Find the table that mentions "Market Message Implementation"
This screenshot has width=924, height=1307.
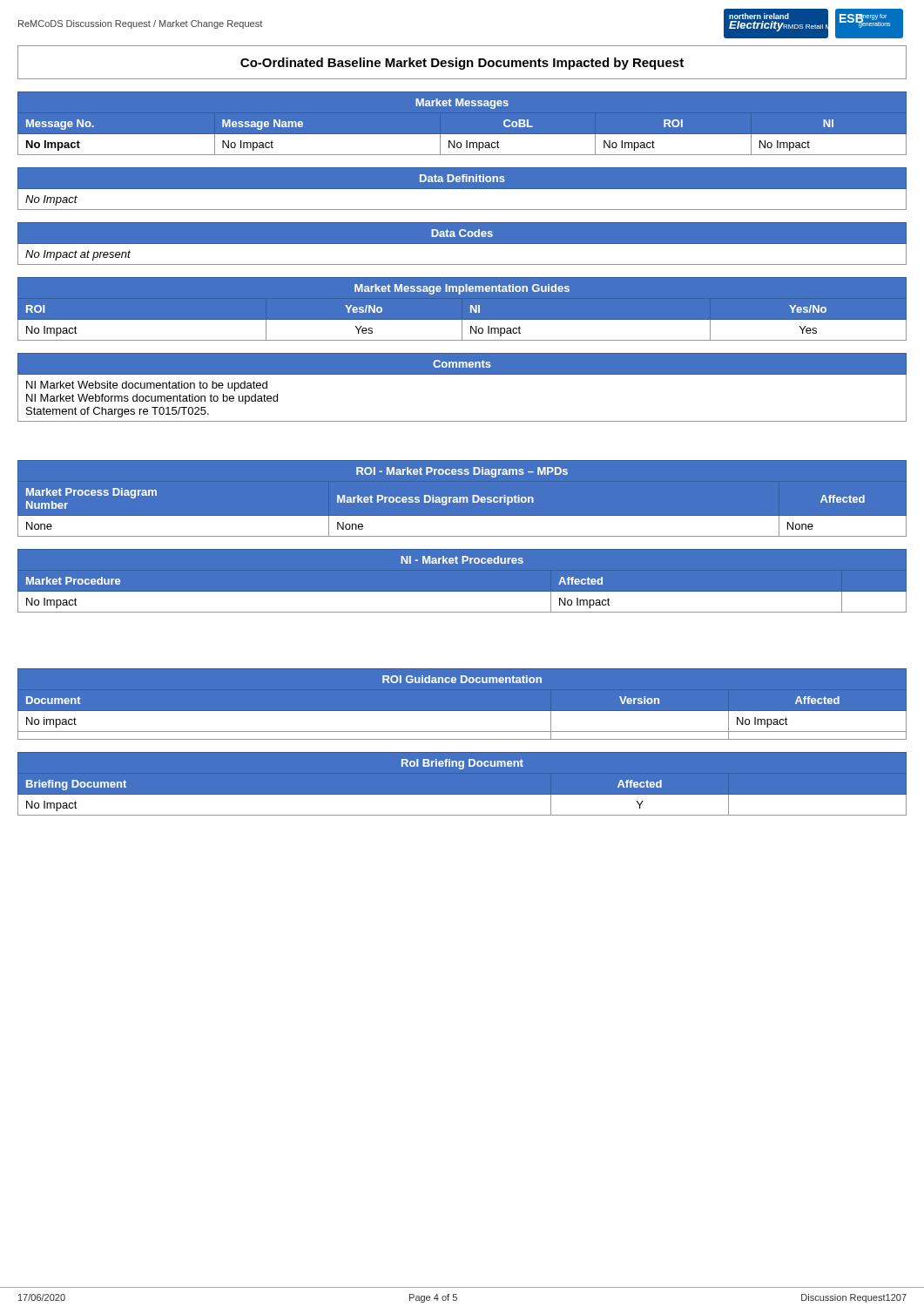462,309
